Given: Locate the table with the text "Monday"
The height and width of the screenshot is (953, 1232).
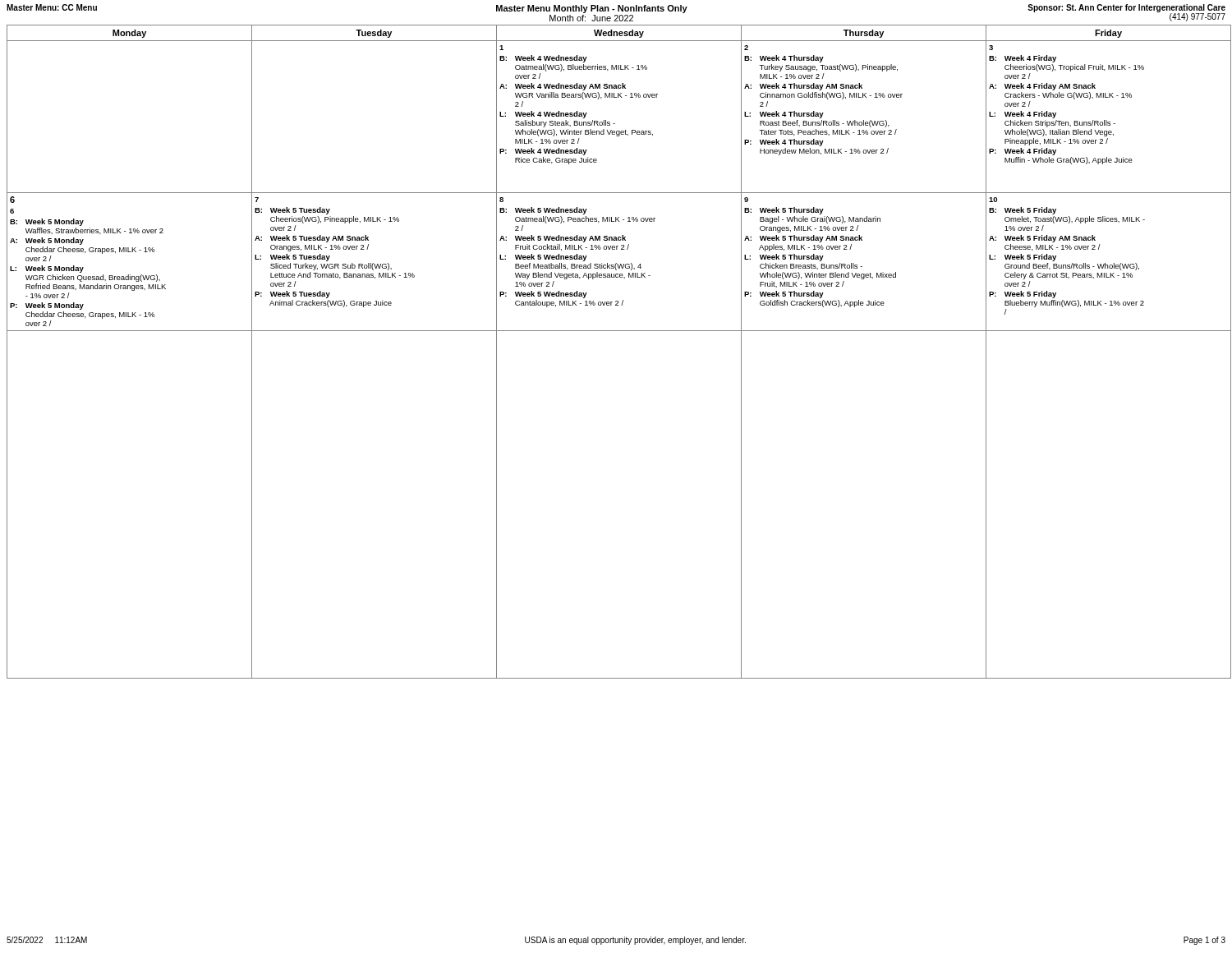Looking at the screenshot, I should click(616, 352).
